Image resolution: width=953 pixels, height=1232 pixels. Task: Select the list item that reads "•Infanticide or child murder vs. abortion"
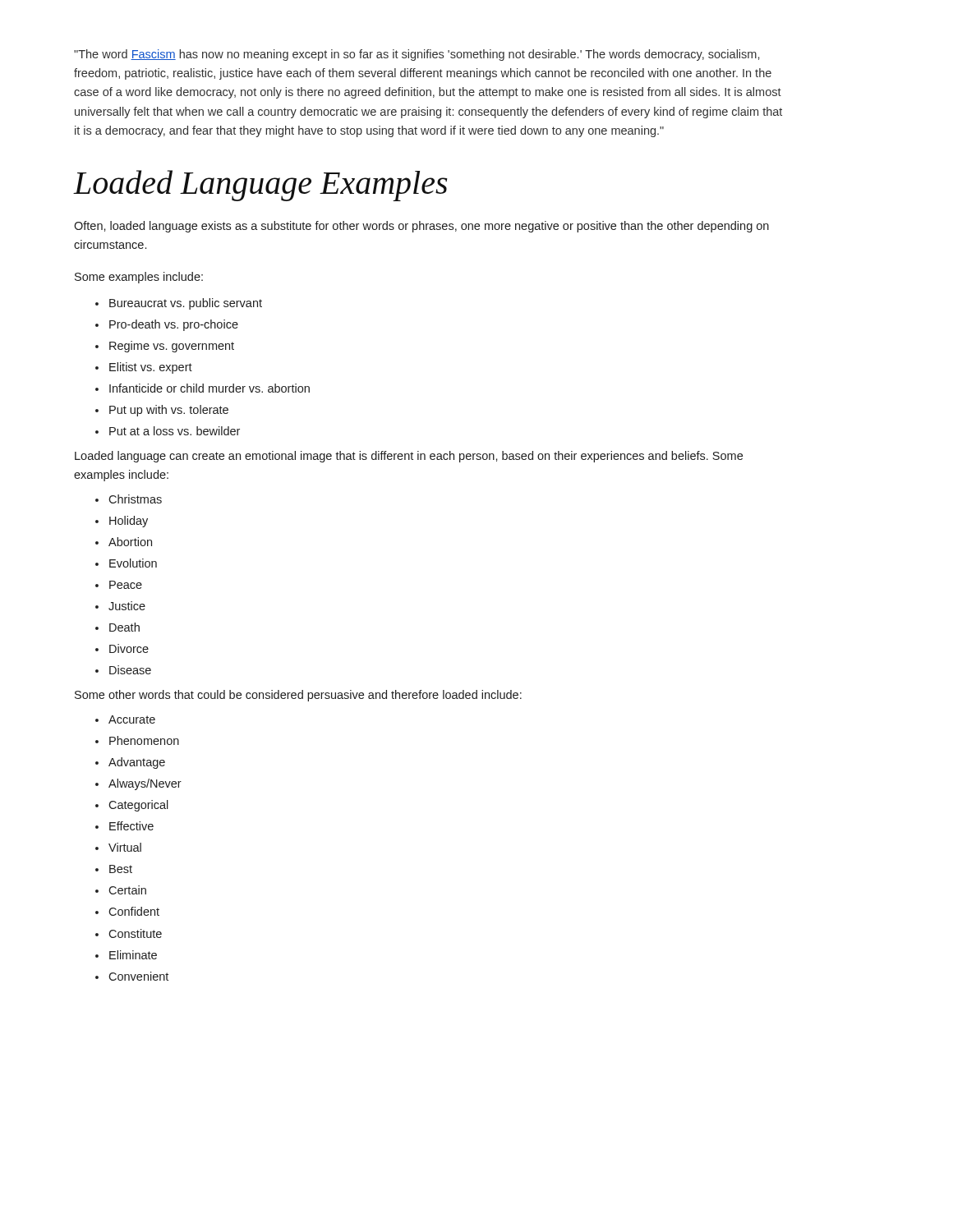click(203, 388)
